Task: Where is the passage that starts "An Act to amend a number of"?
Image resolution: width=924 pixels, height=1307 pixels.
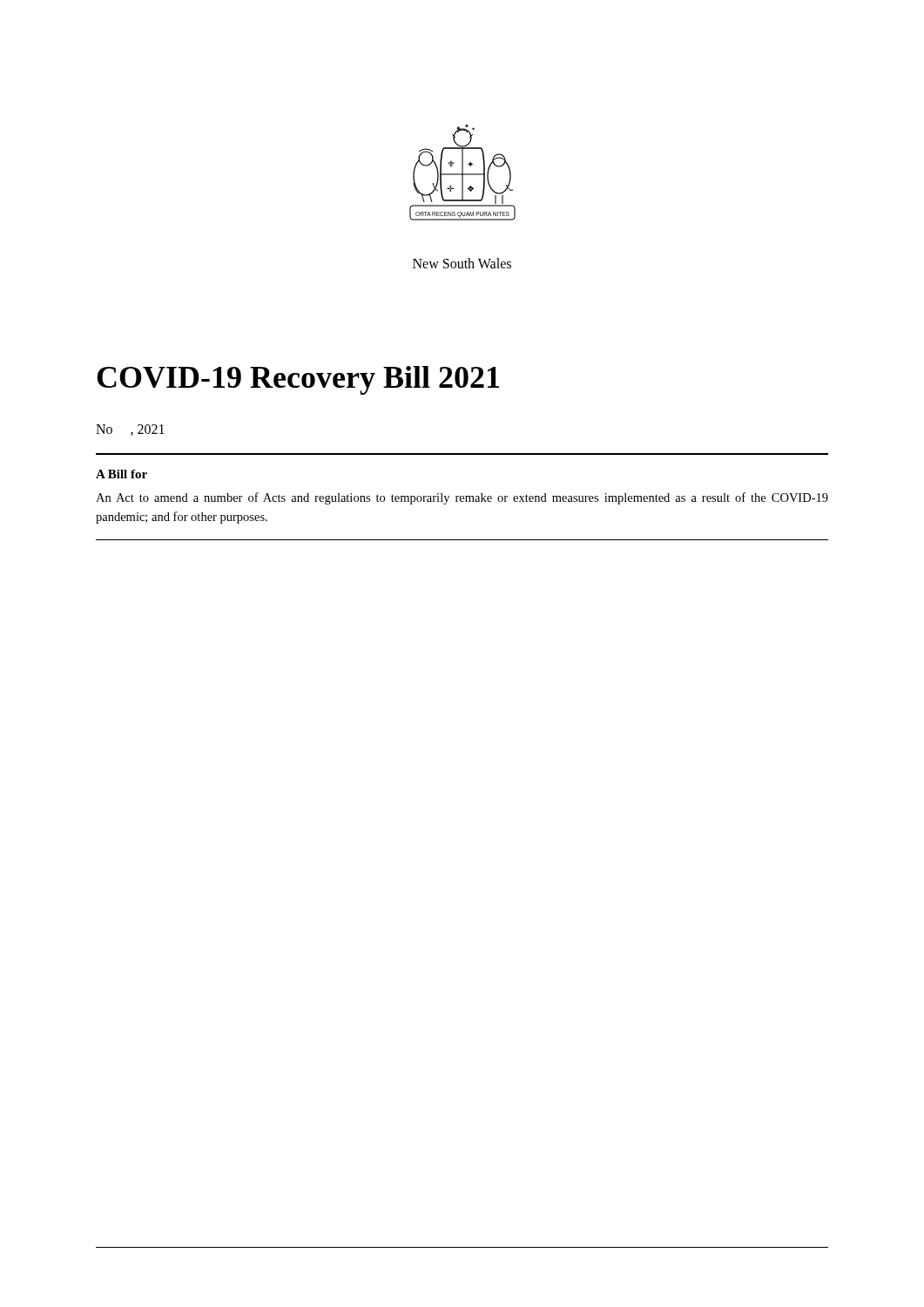Action: click(462, 507)
